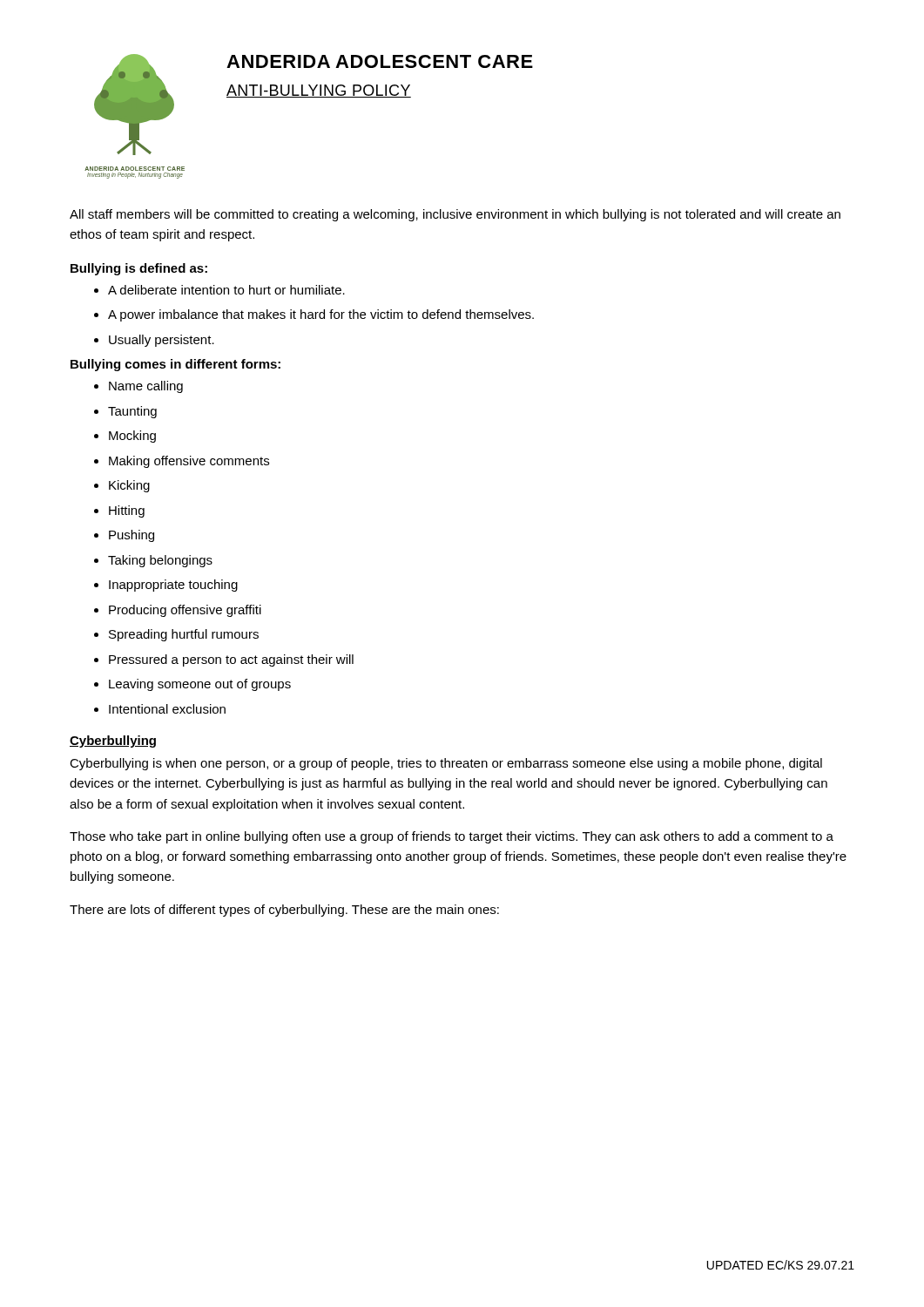This screenshot has height=1307, width=924.
Task: Locate the text block with the text "All staff members will"
Action: [455, 224]
